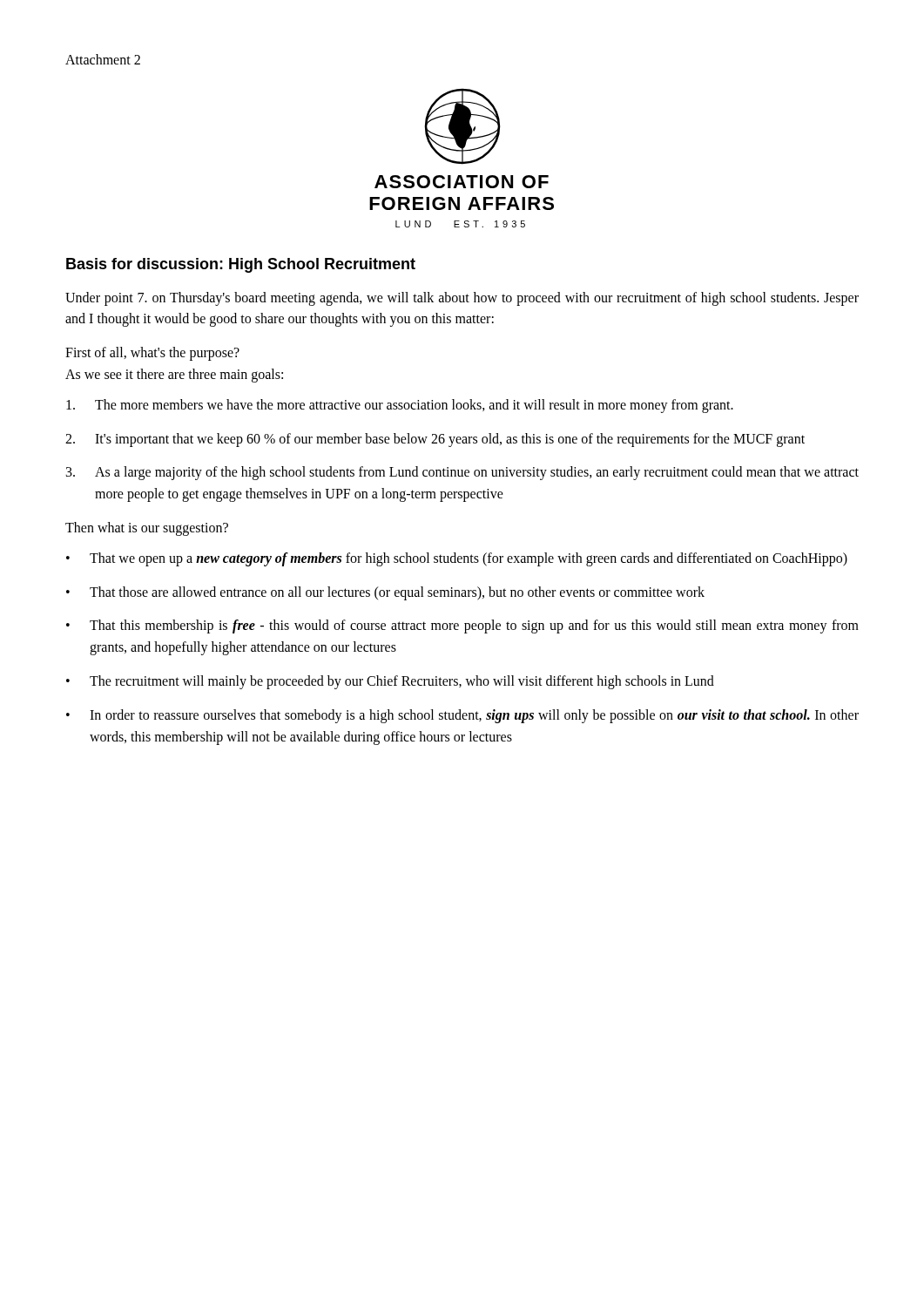
Task: Where is the passage that starts "Then what is"?
Action: [x=147, y=528]
